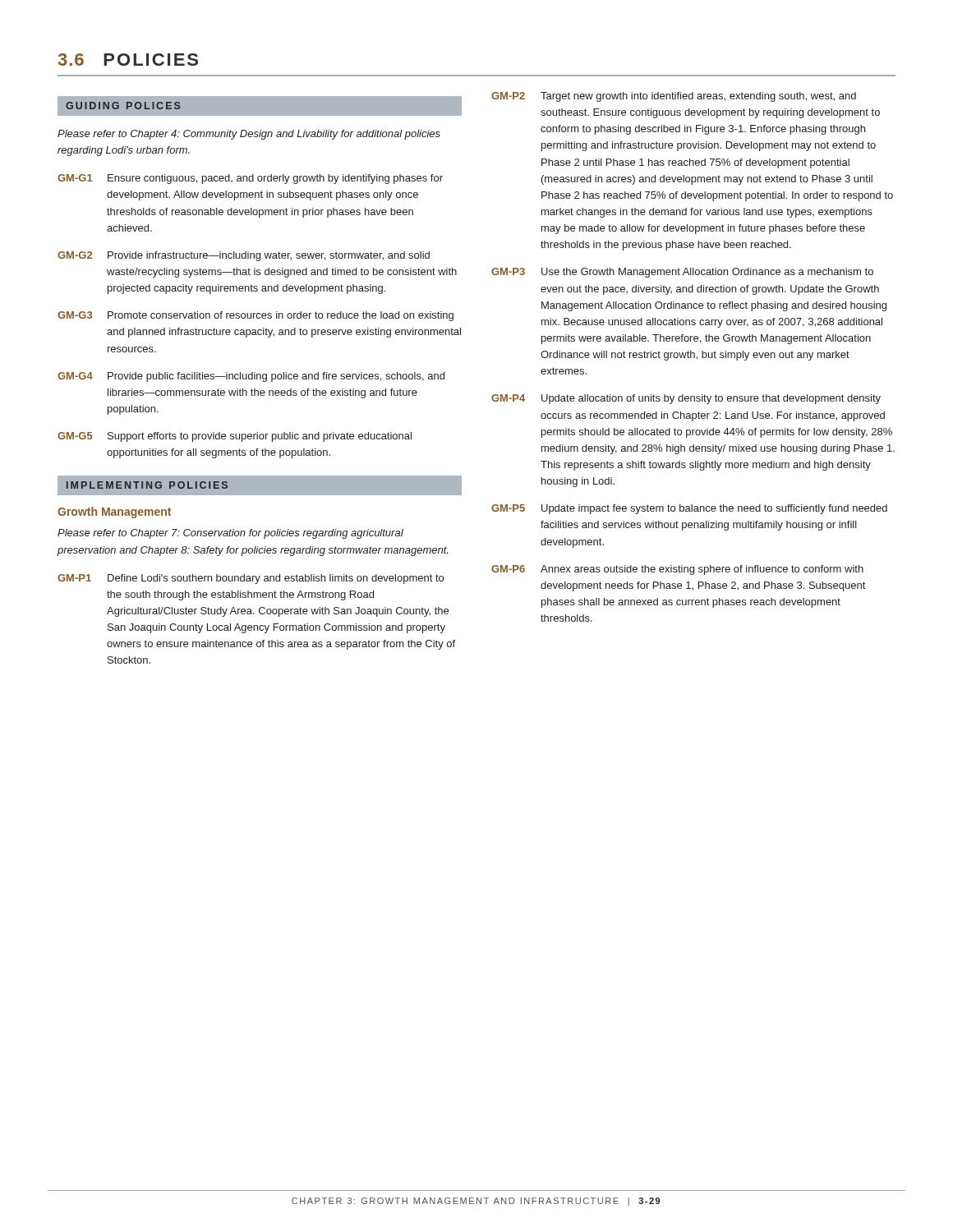Point to the region starting "GM-P6 Annex areas outside the existing sphere of"
The image size is (953, 1232).
693,594
